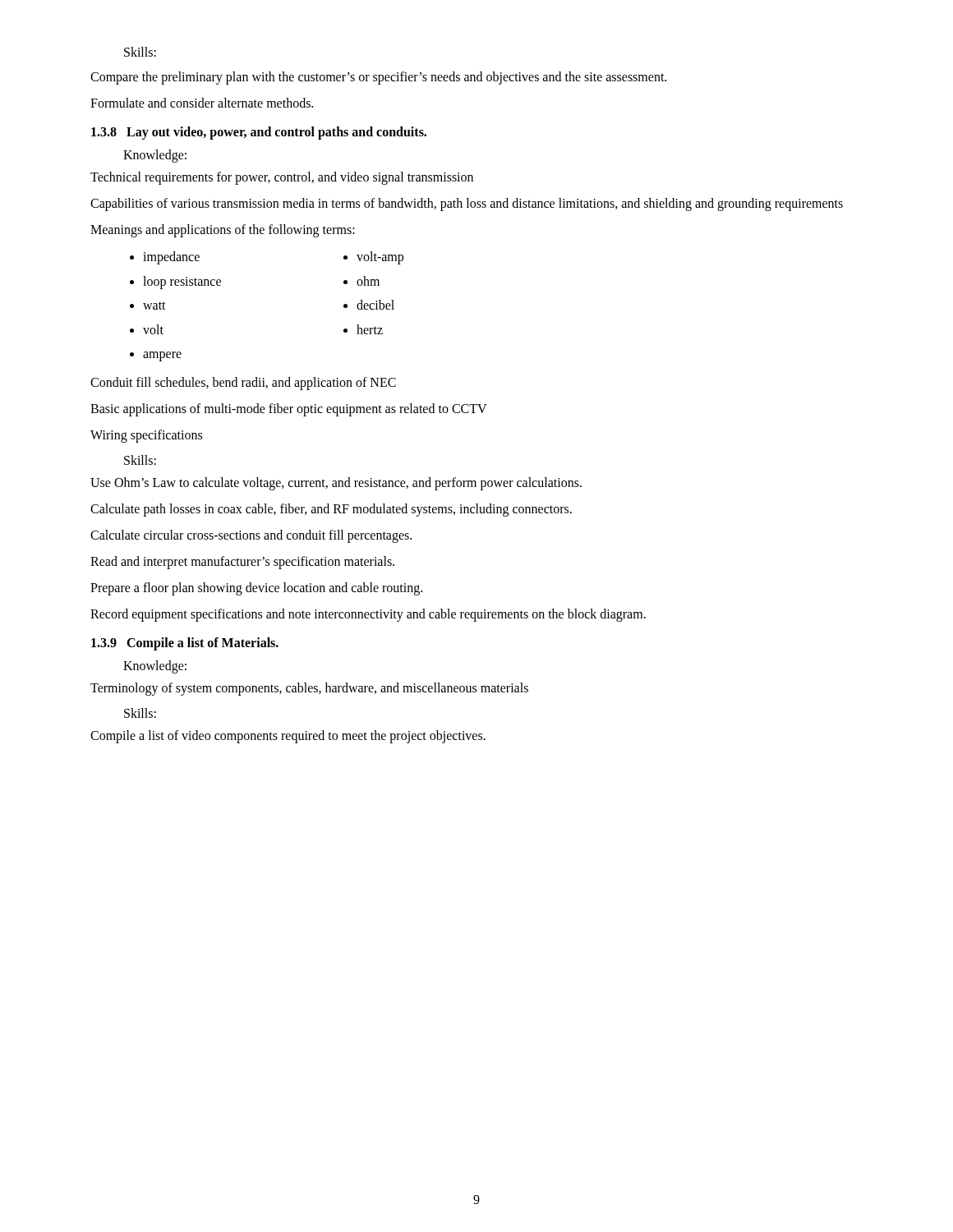Navigate to the passage starting "Prepare a floor"
The image size is (953, 1232).
(x=257, y=588)
